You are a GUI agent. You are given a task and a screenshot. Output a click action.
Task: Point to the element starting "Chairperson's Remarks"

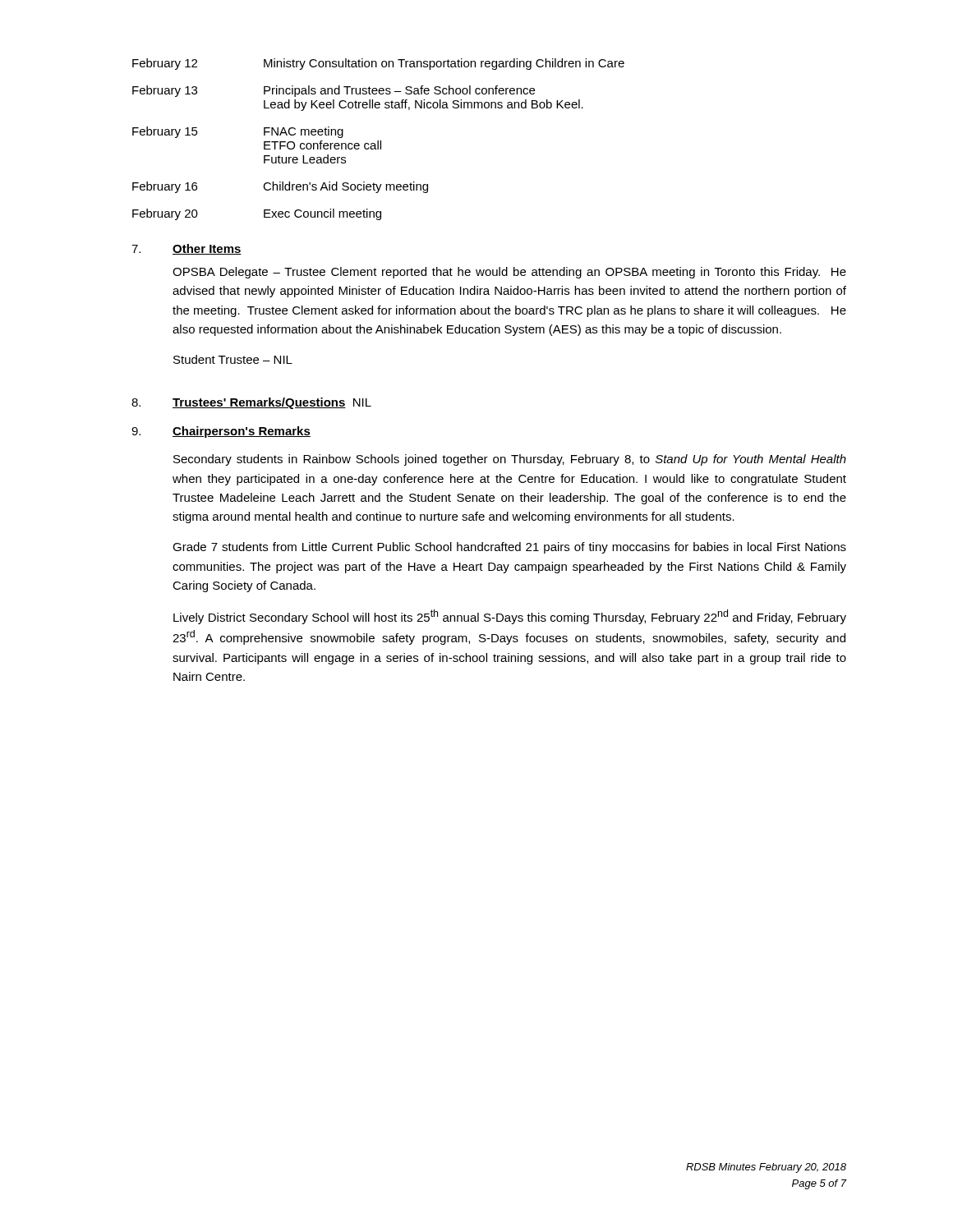click(241, 431)
